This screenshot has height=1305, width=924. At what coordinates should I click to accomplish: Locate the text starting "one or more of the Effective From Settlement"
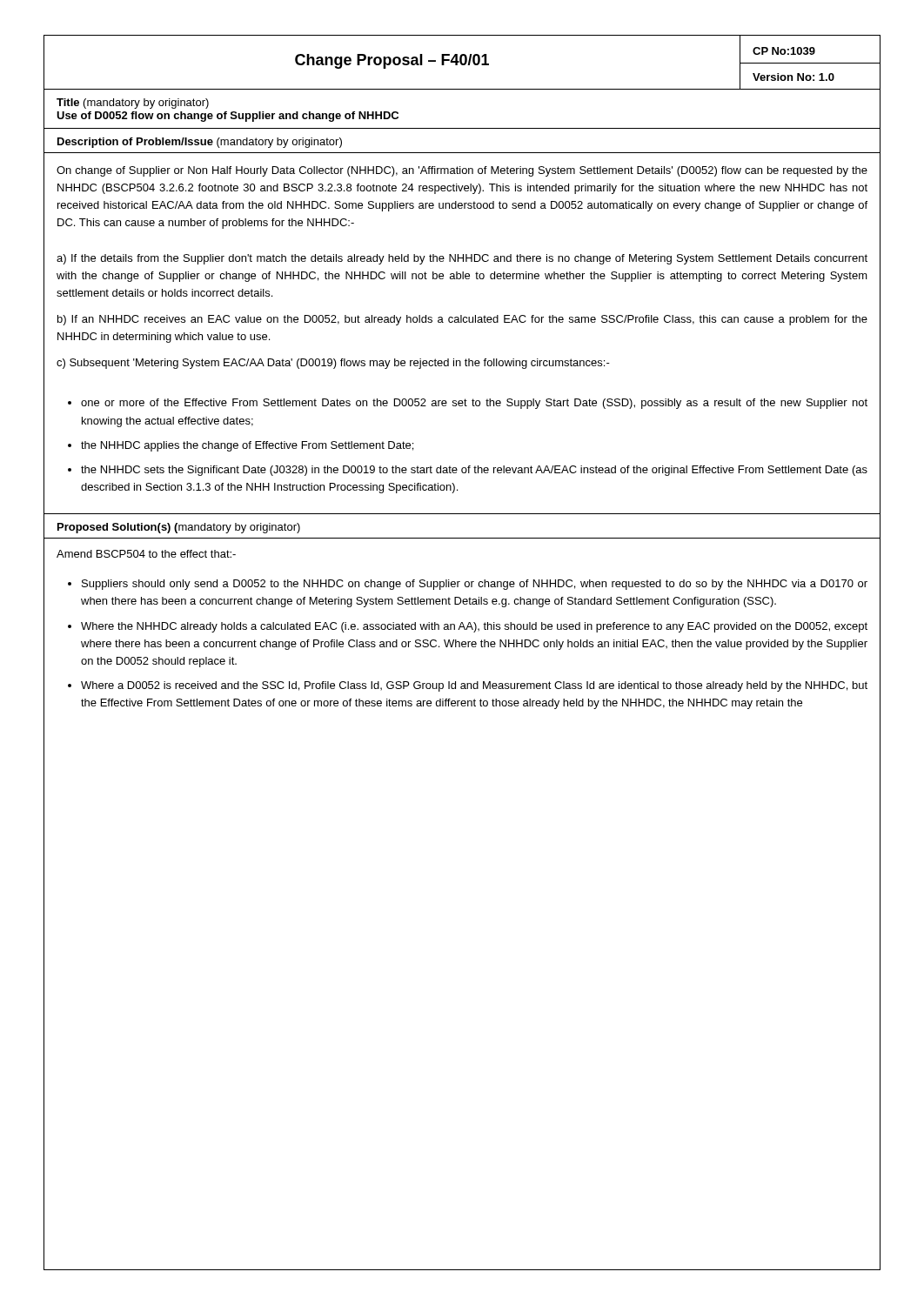point(474,411)
